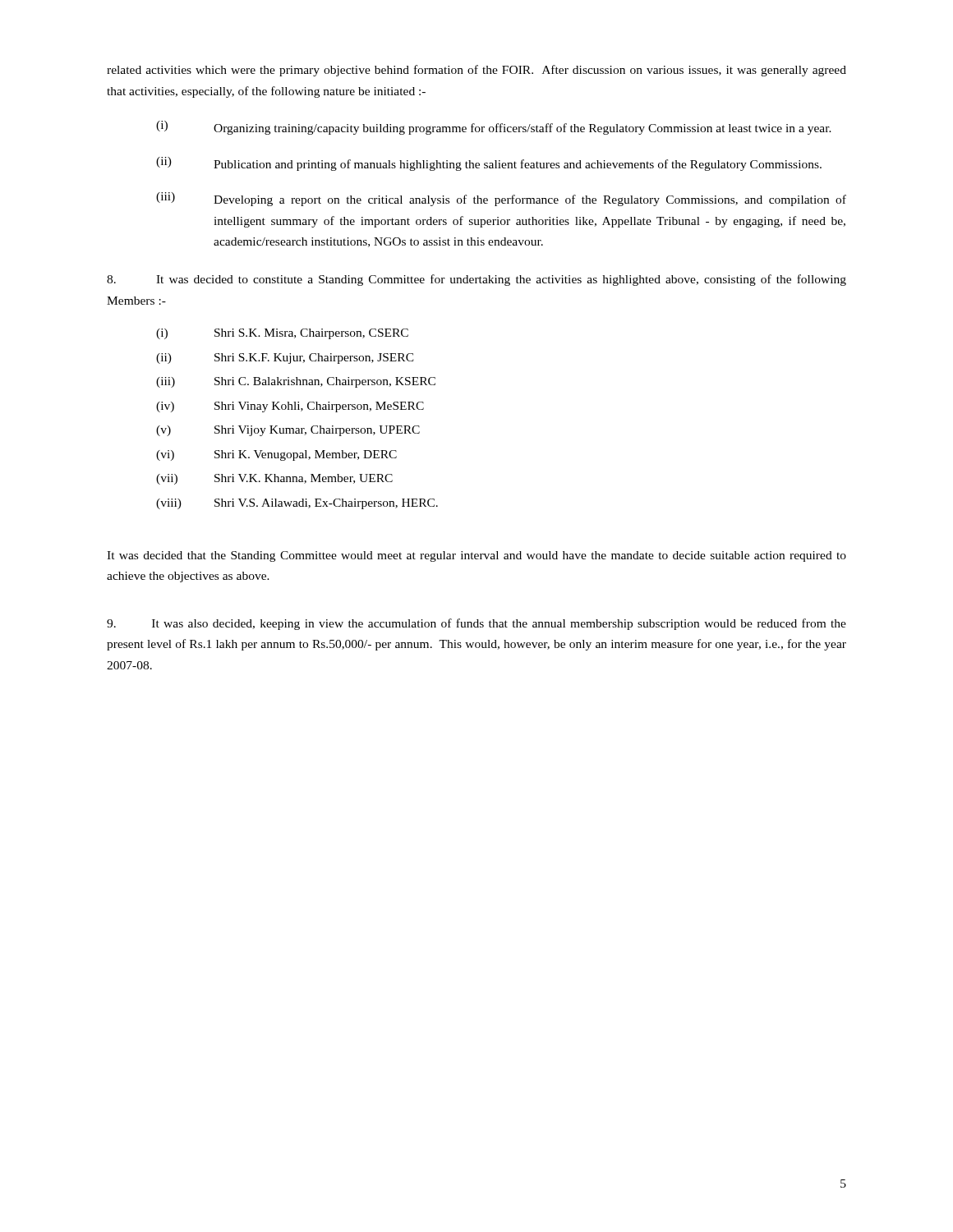Navigate to the region starting "(iii) Shri C. Balakrishnan,"

click(x=296, y=382)
